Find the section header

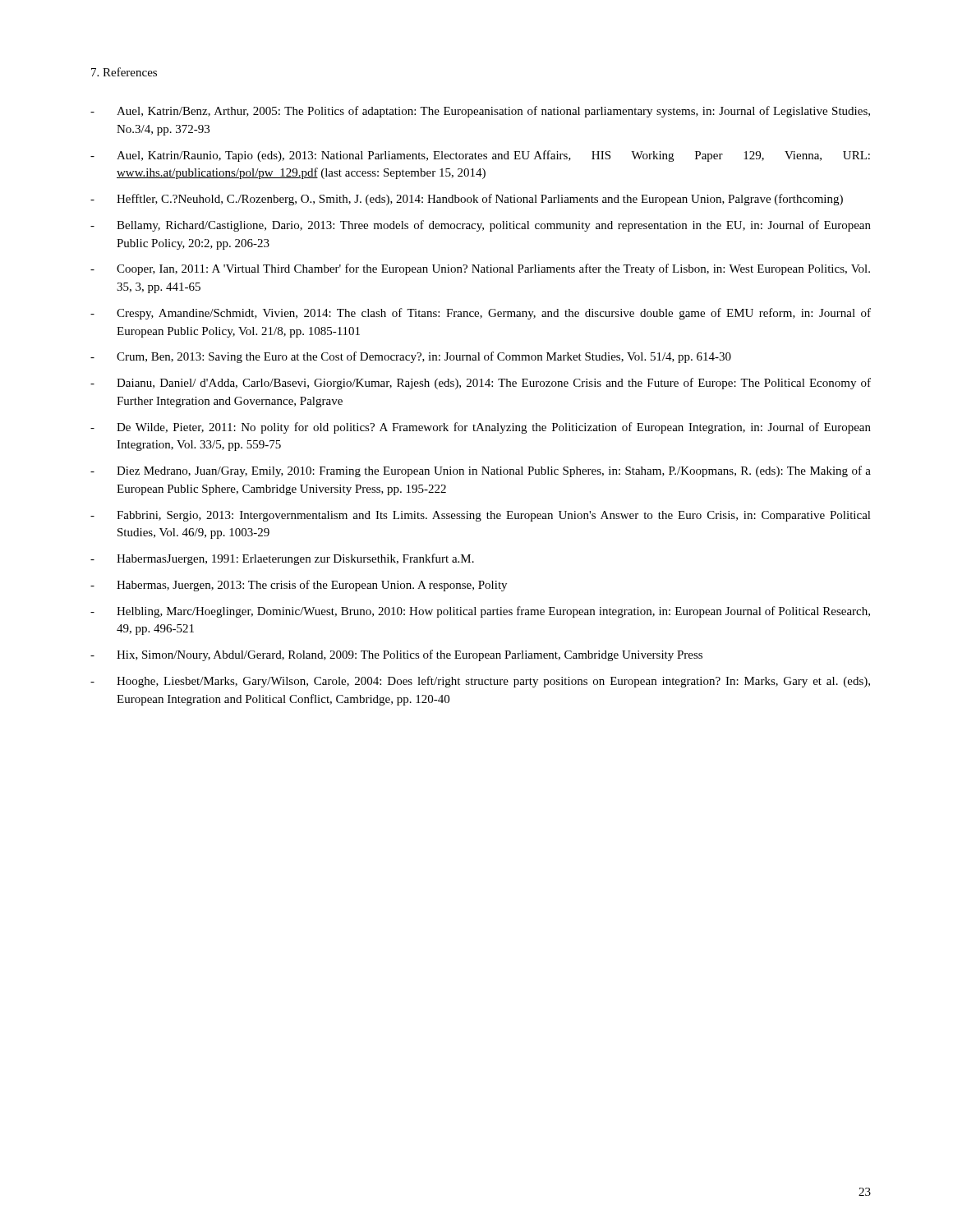pyautogui.click(x=124, y=72)
